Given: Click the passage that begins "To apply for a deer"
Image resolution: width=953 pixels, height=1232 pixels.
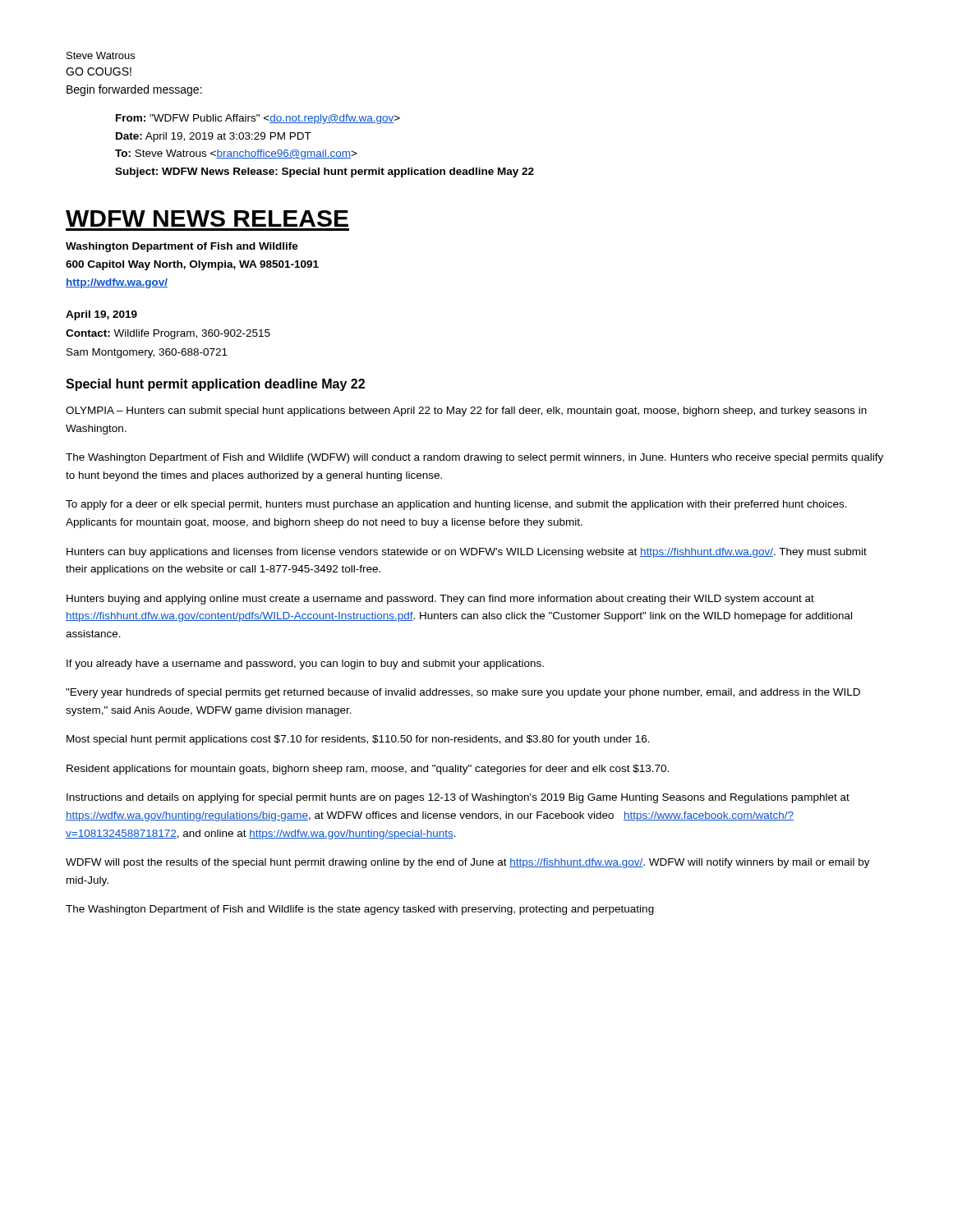Looking at the screenshot, I should click(x=457, y=513).
